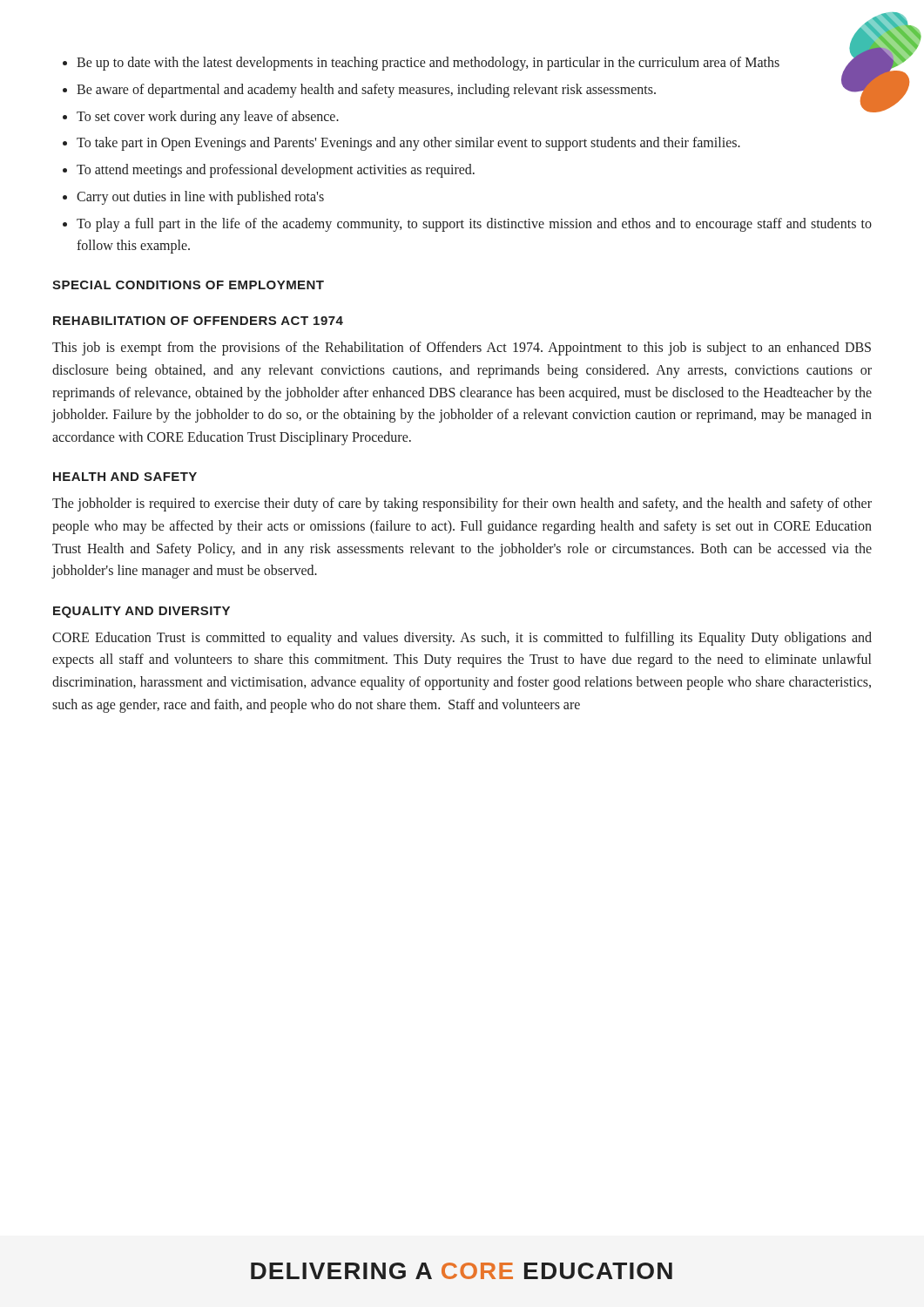
Task: Where does it say "EQUALITY AND DIVERSITY"?
Action: point(142,610)
